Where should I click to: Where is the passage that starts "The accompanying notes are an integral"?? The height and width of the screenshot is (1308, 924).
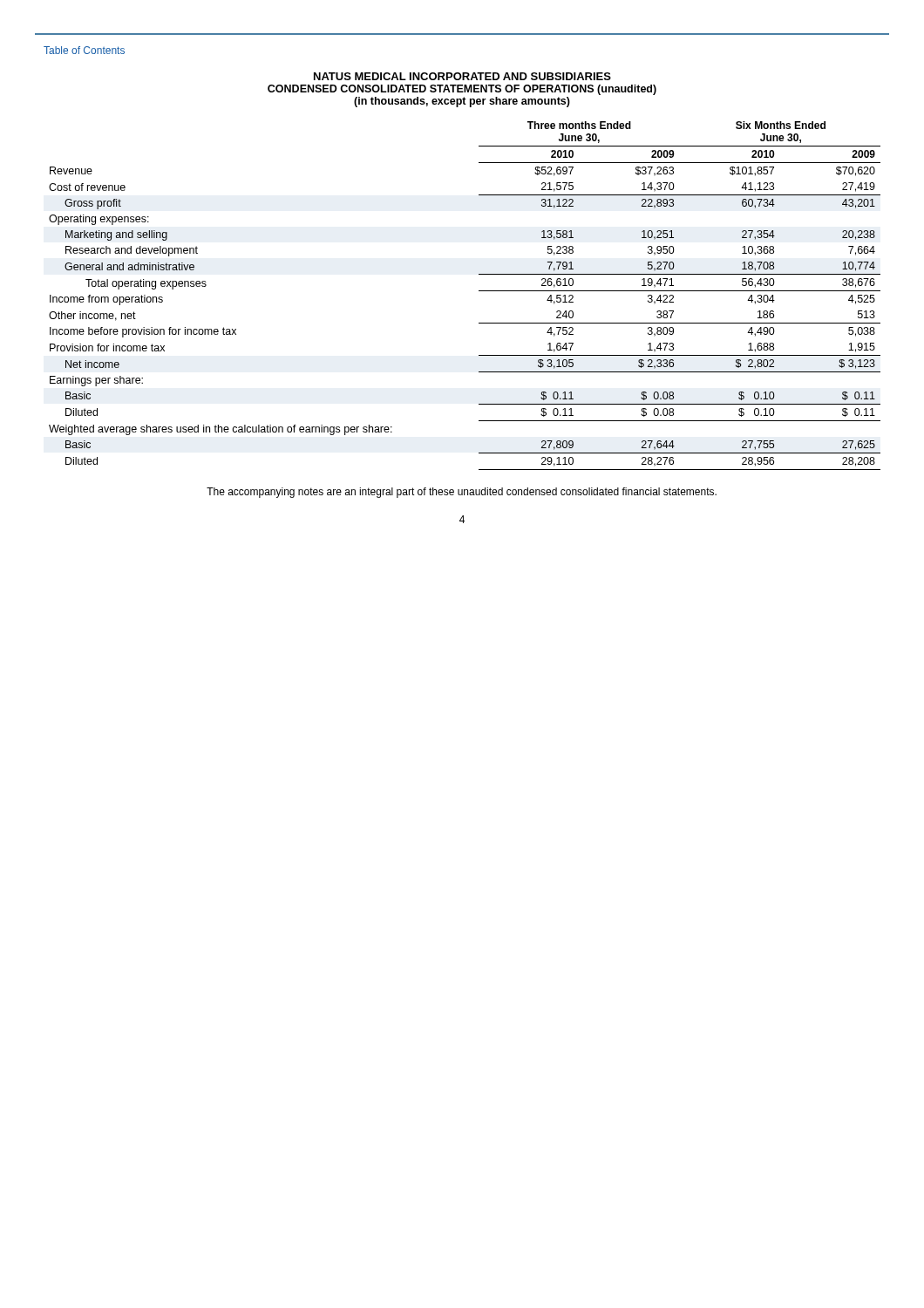pos(462,491)
